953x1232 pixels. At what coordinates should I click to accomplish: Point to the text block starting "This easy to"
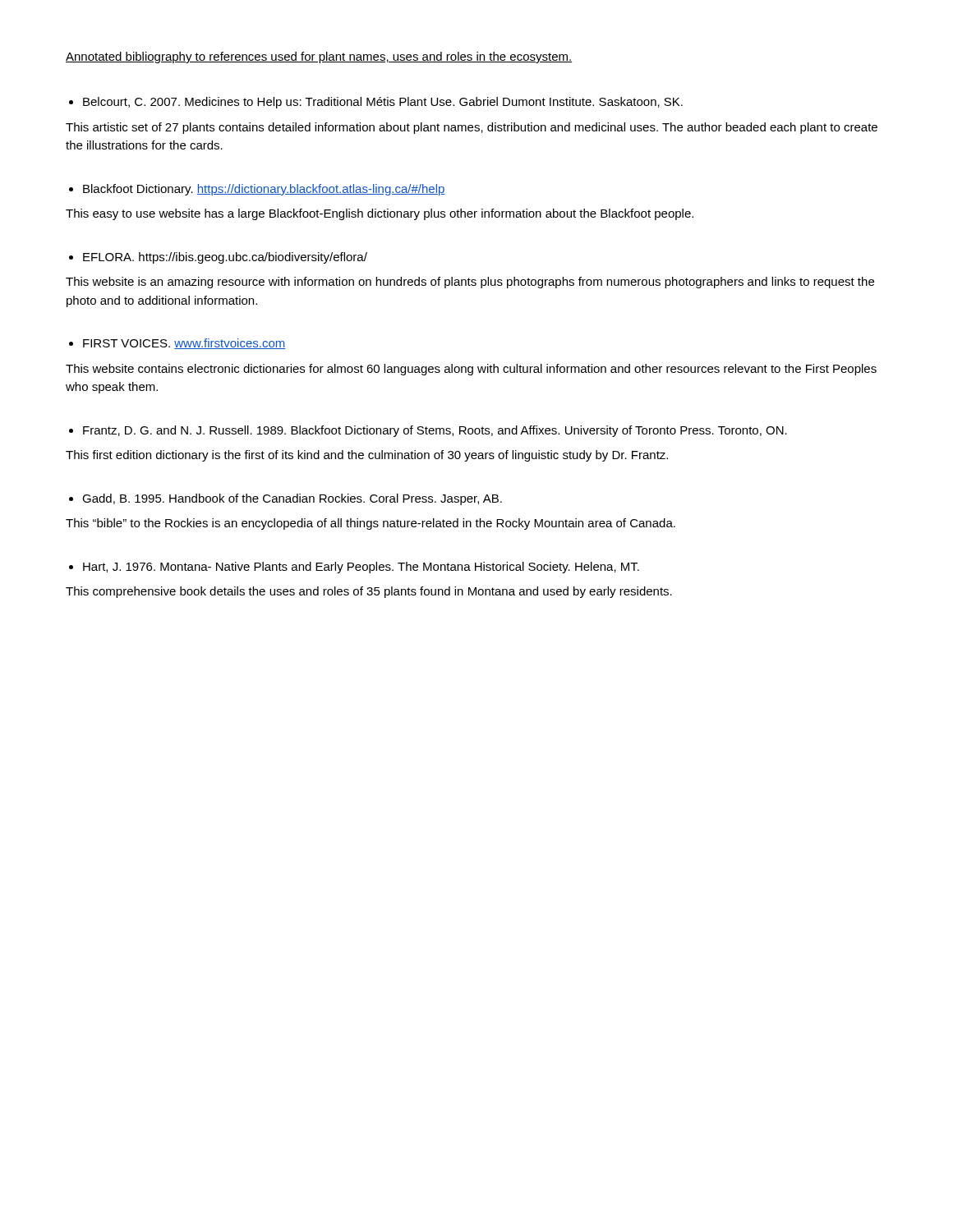(380, 213)
